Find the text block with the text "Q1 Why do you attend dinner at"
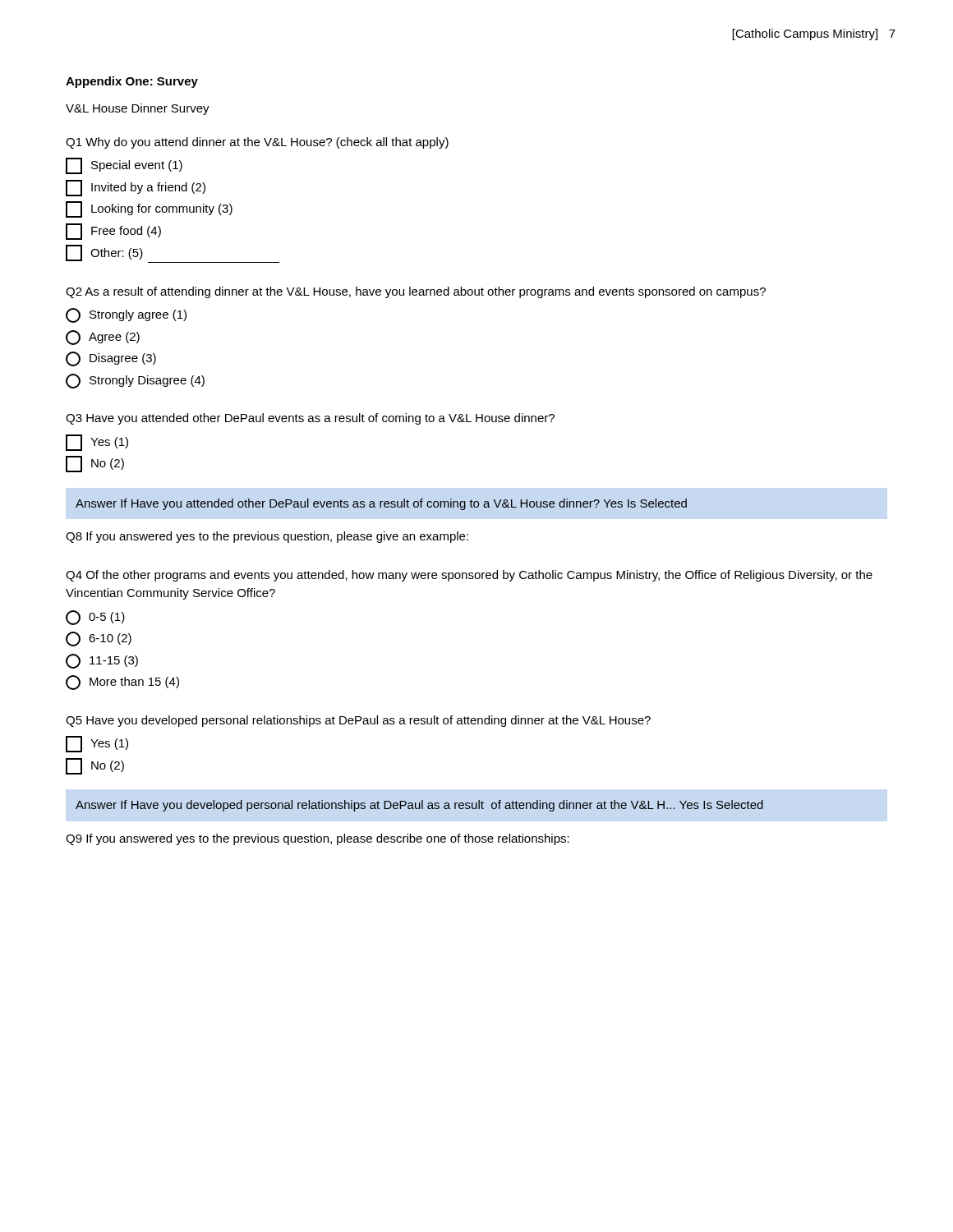Image resolution: width=953 pixels, height=1232 pixels. (x=257, y=141)
